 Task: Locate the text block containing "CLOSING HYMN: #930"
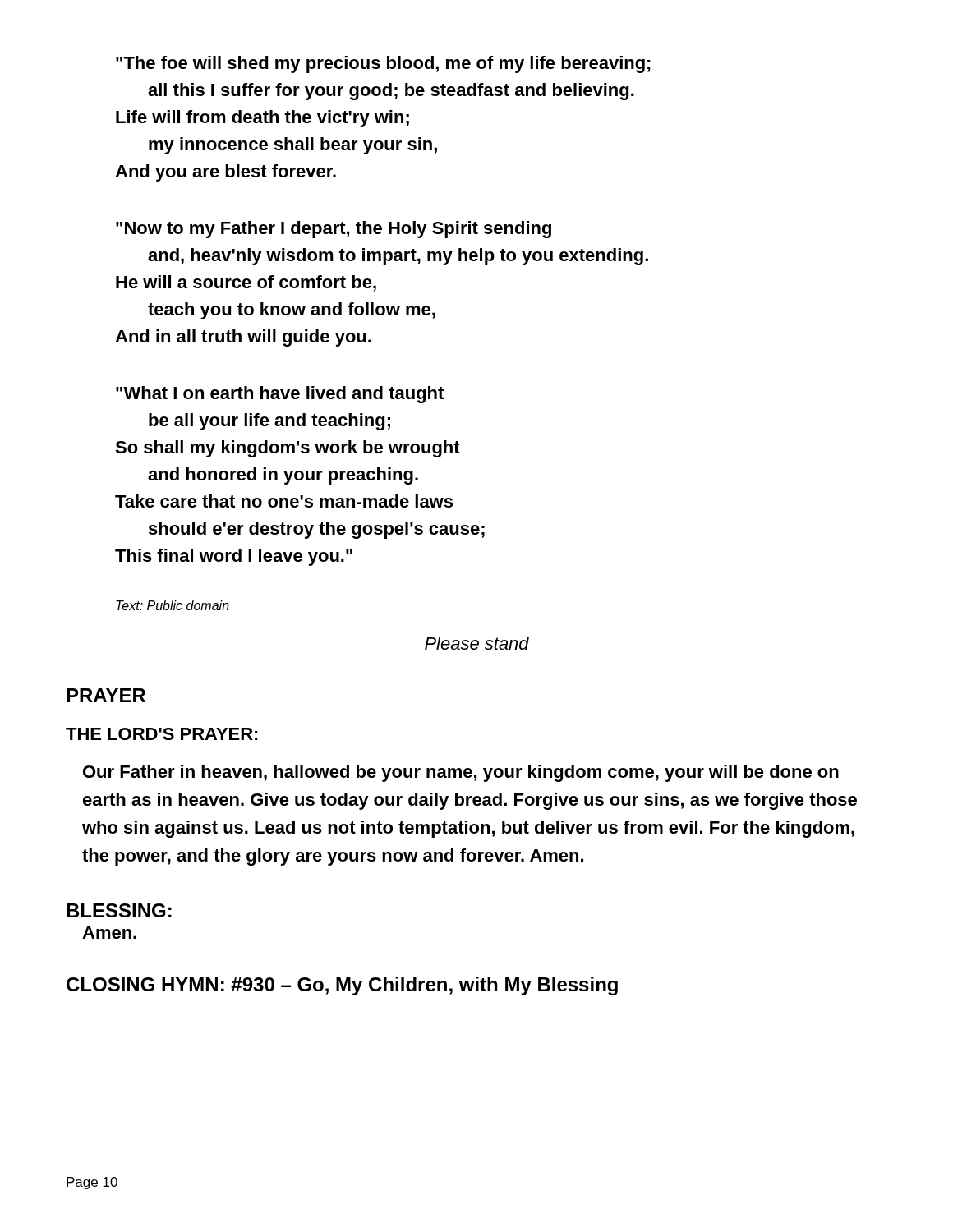coord(342,985)
